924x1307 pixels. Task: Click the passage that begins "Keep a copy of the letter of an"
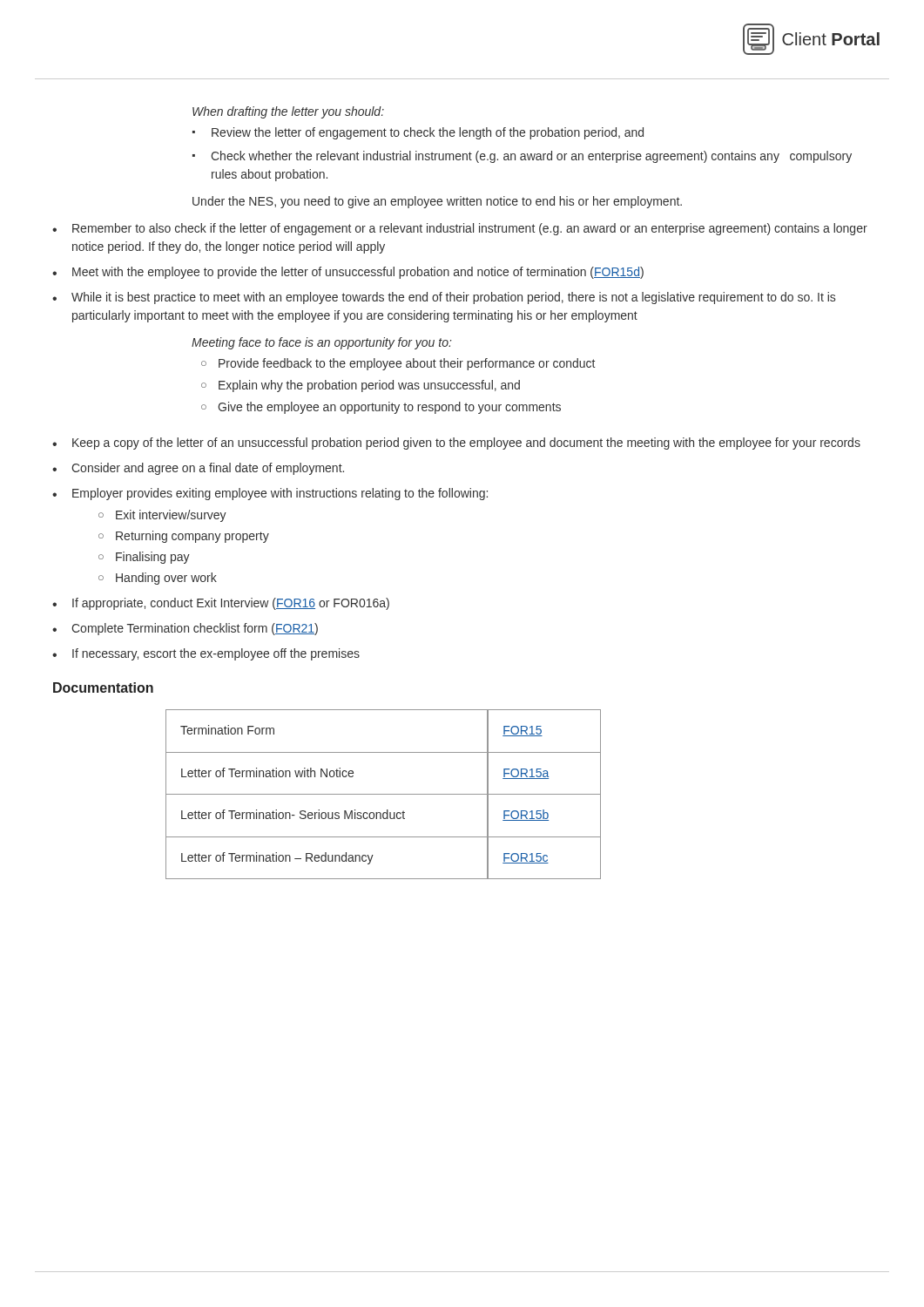466,443
